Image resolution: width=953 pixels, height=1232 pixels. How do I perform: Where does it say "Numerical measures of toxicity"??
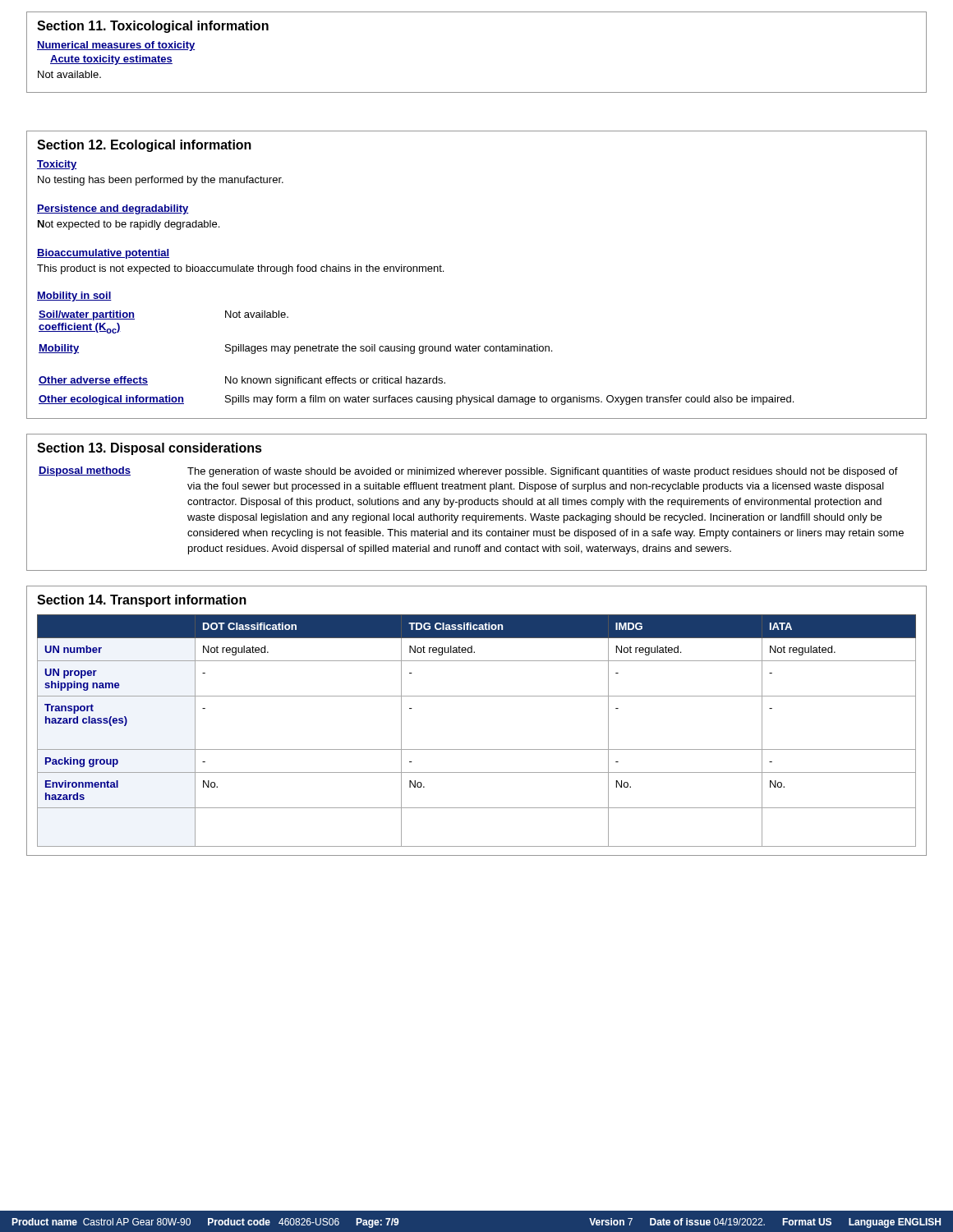tap(116, 45)
